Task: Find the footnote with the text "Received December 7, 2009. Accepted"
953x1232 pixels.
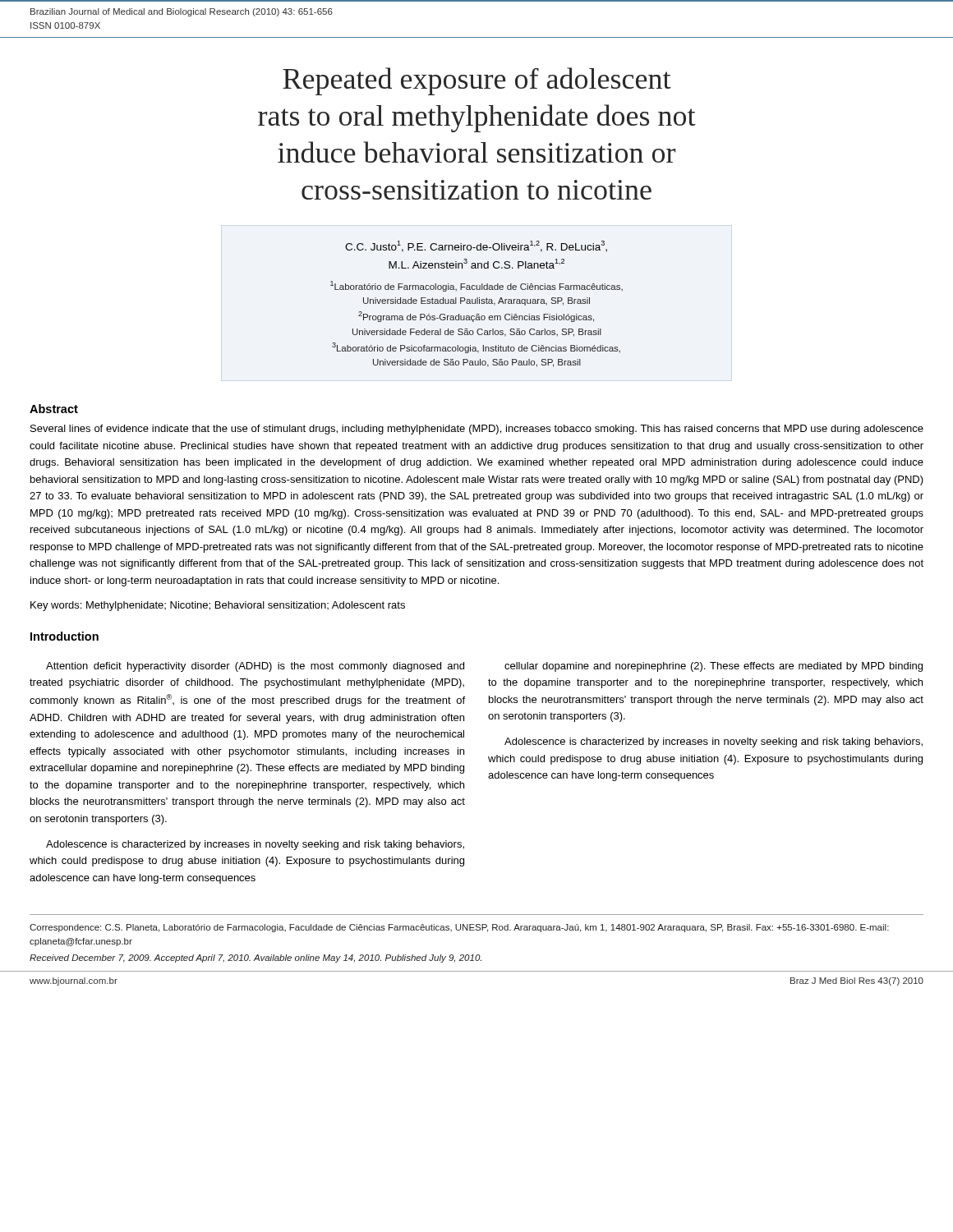Action: pyautogui.click(x=256, y=957)
